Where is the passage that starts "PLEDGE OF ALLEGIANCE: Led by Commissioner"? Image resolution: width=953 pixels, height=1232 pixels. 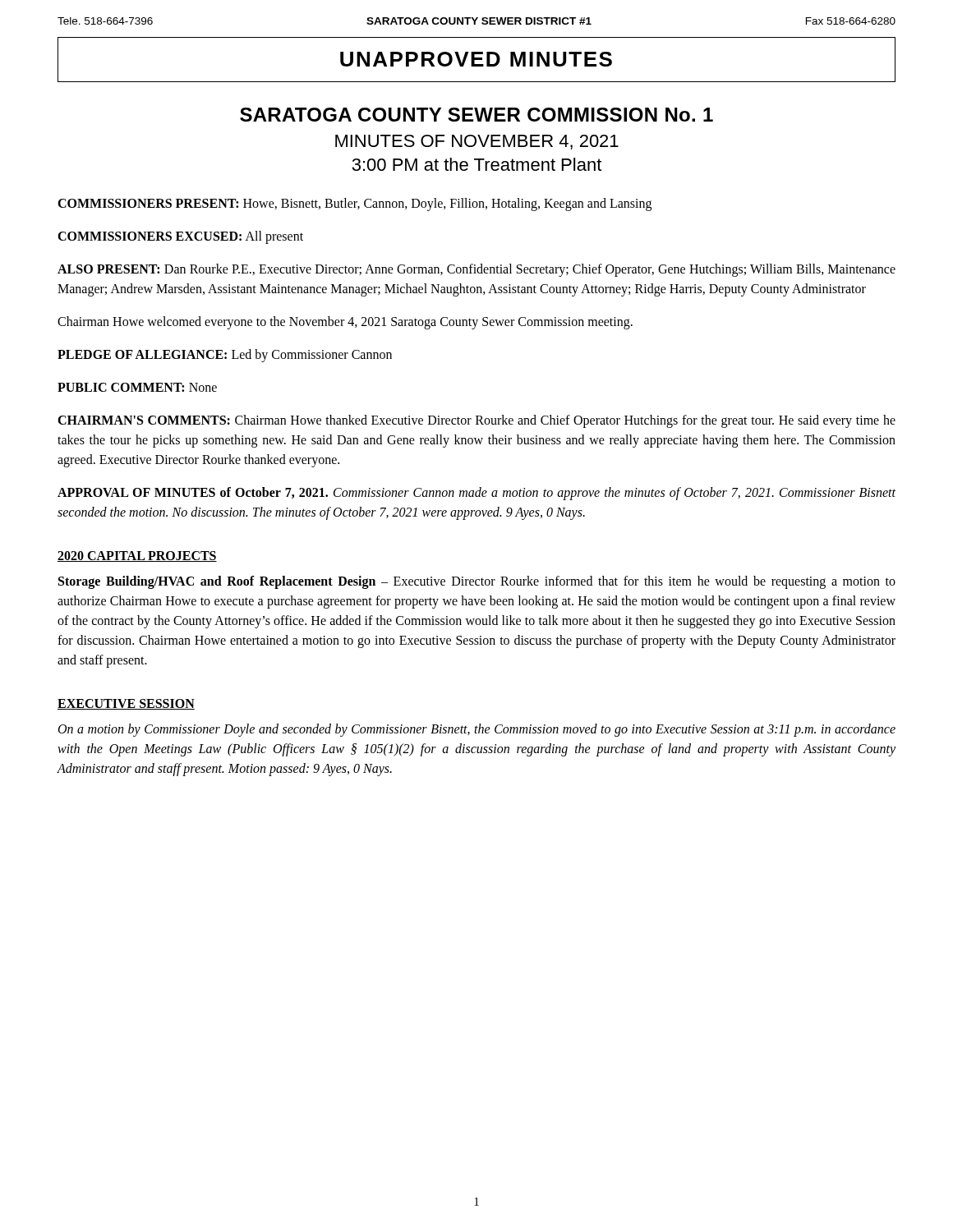tap(225, 354)
